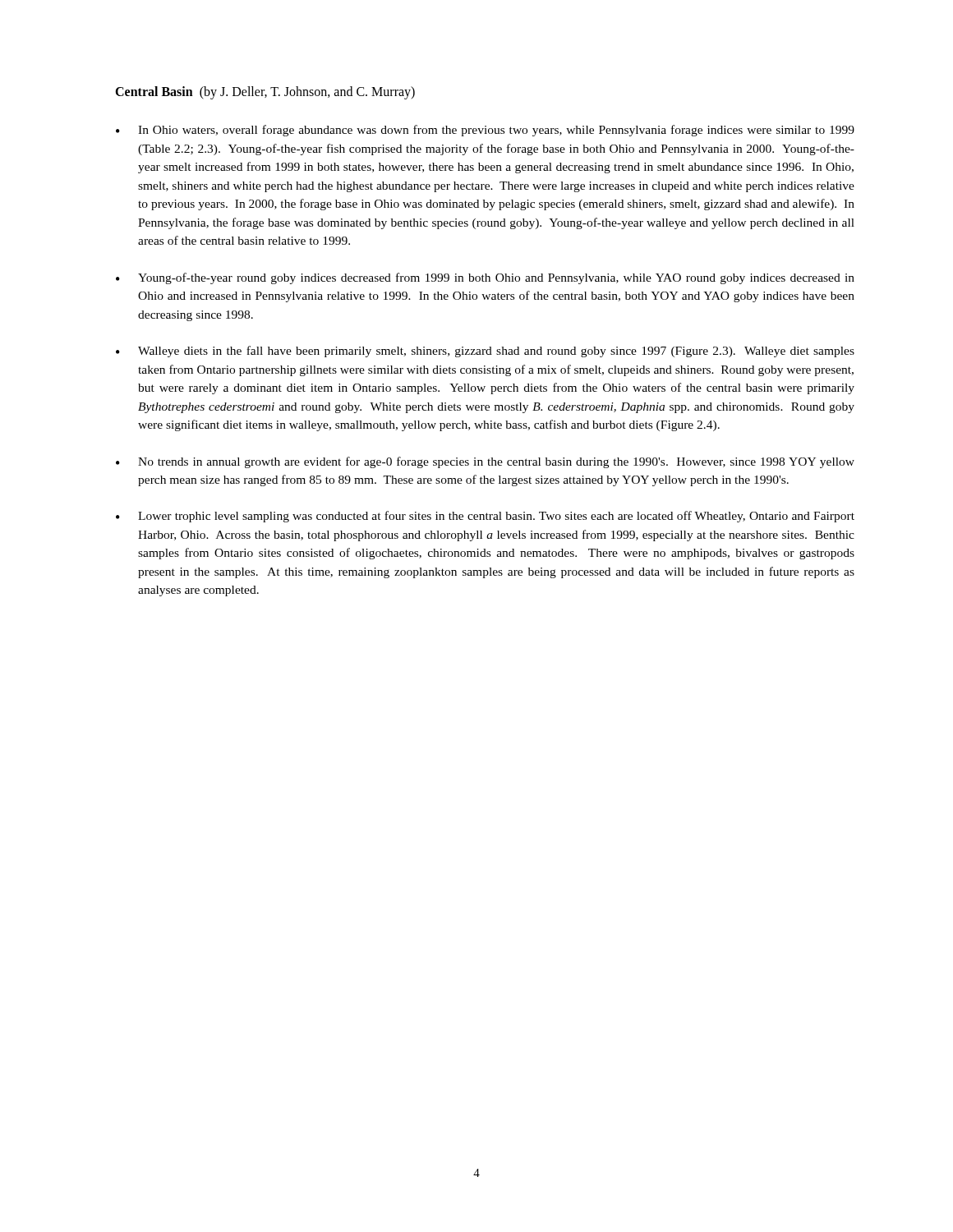Find the passage starting "• Lower trophic"
953x1232 pixels.
click(485, 553)
